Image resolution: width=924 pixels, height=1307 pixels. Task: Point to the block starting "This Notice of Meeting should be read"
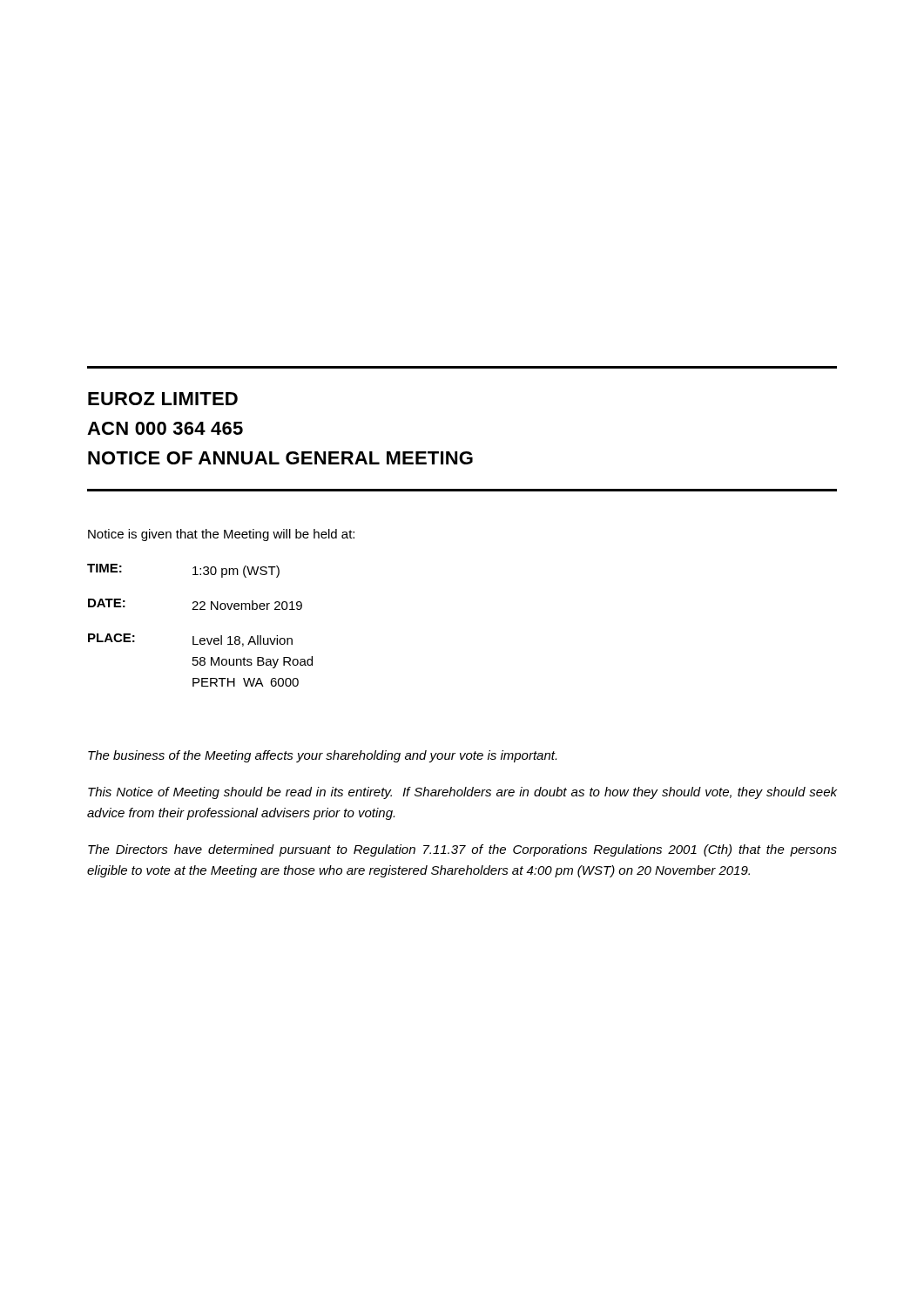tap(462, 802)
